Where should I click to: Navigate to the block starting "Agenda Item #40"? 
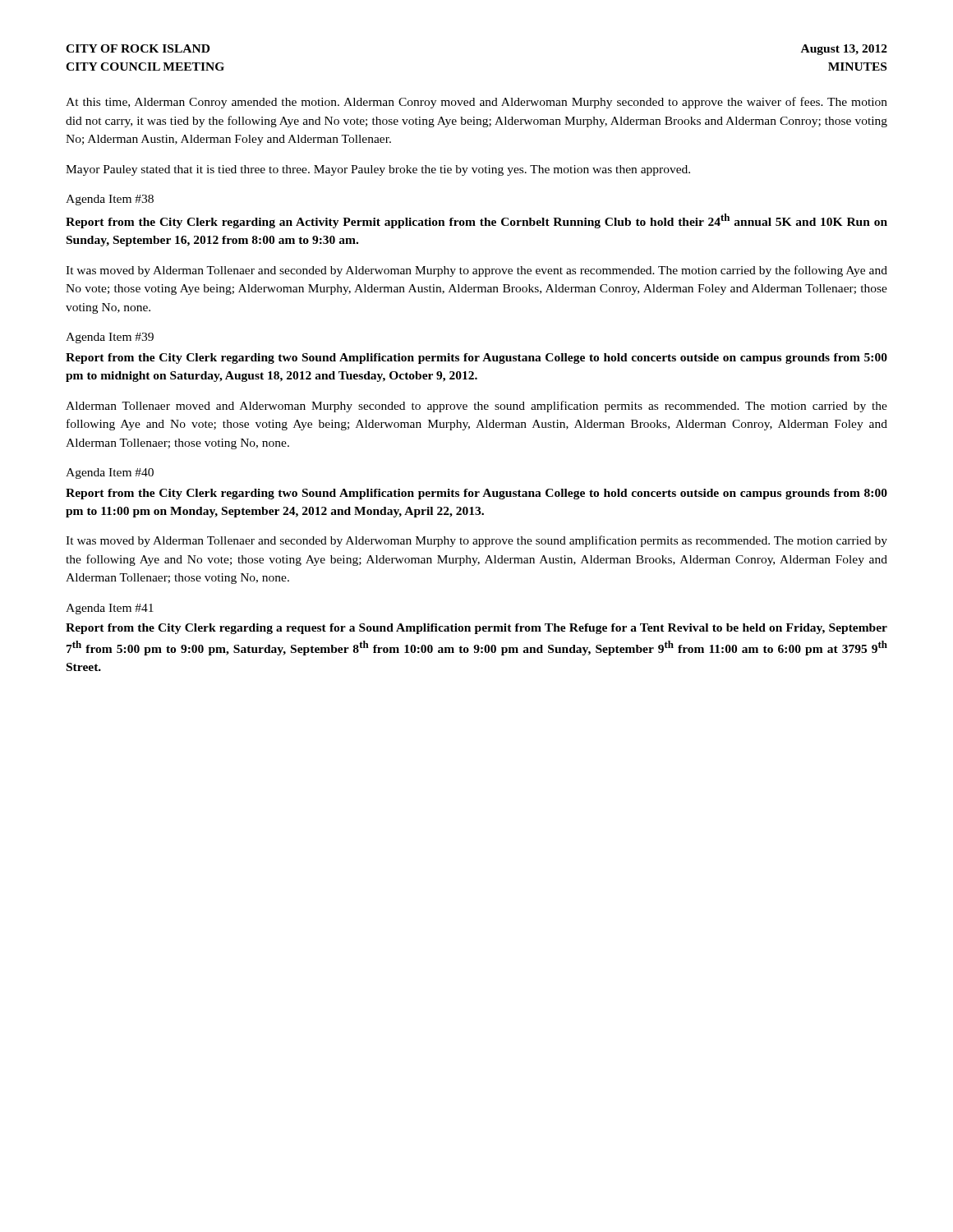pyautogui.click(x=110, y=473)
